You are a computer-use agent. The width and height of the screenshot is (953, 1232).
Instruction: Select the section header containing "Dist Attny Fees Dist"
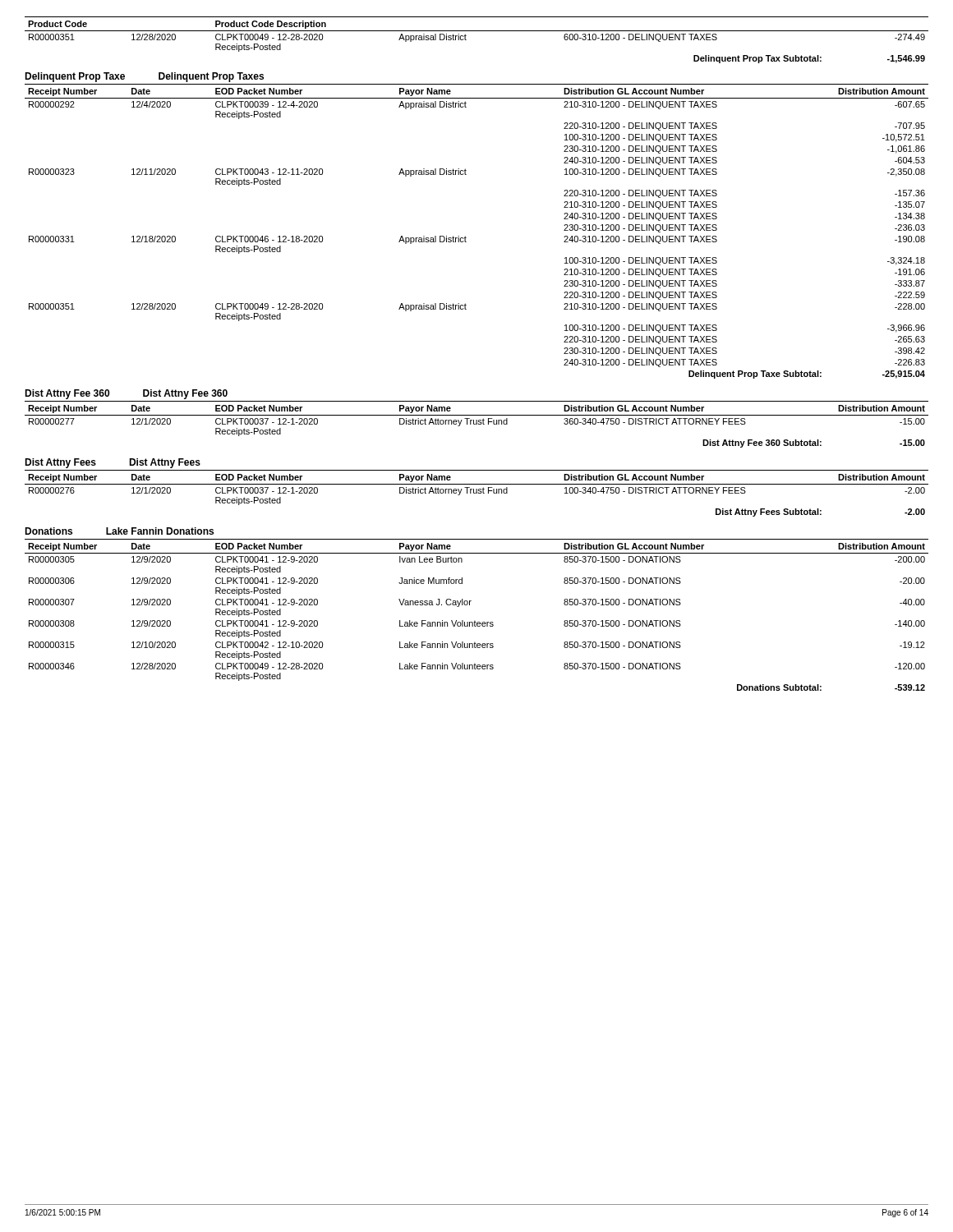pyautogui.click(x=113, y=462)
